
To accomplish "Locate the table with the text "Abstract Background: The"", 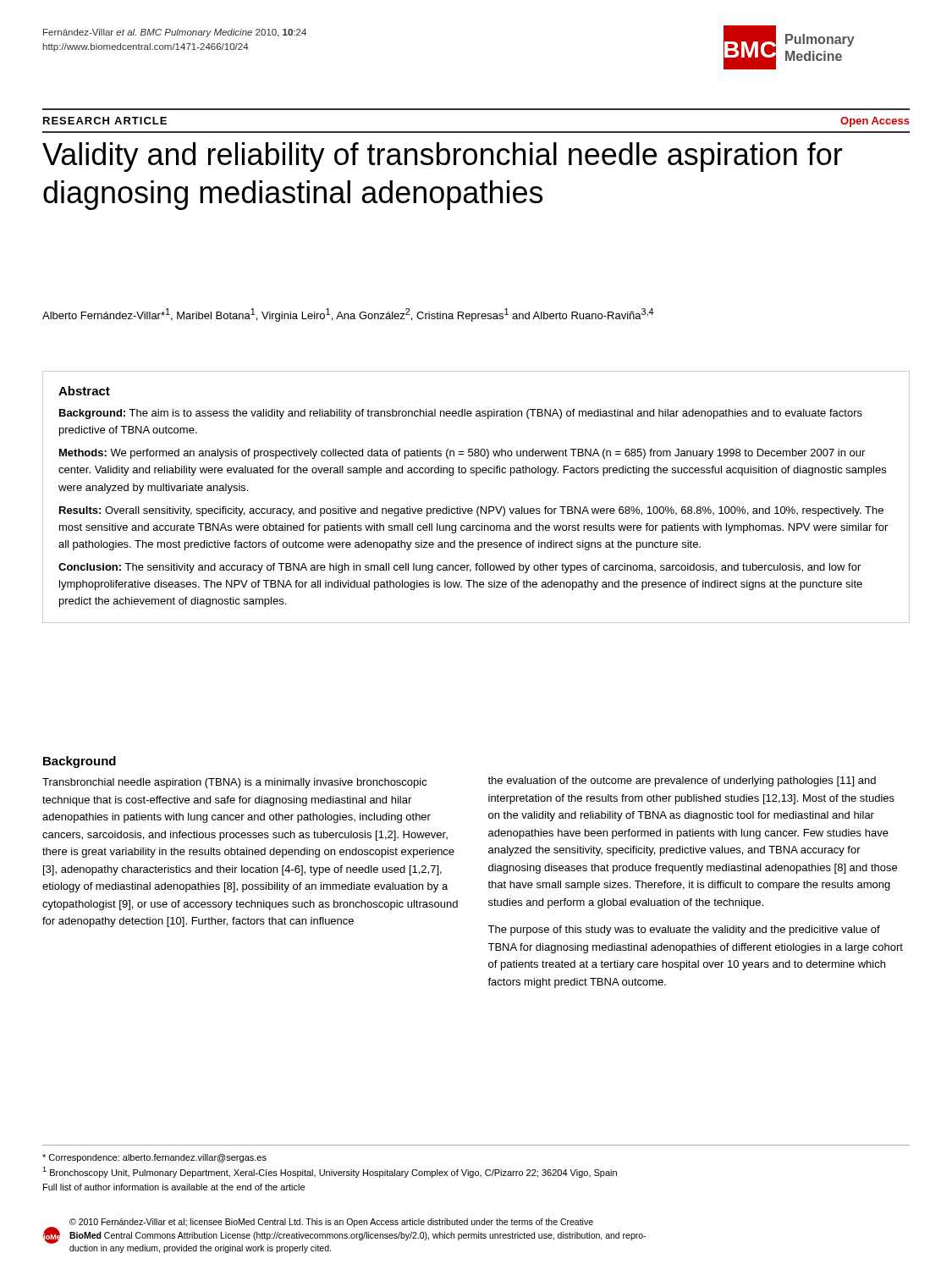I will [476, 497].
